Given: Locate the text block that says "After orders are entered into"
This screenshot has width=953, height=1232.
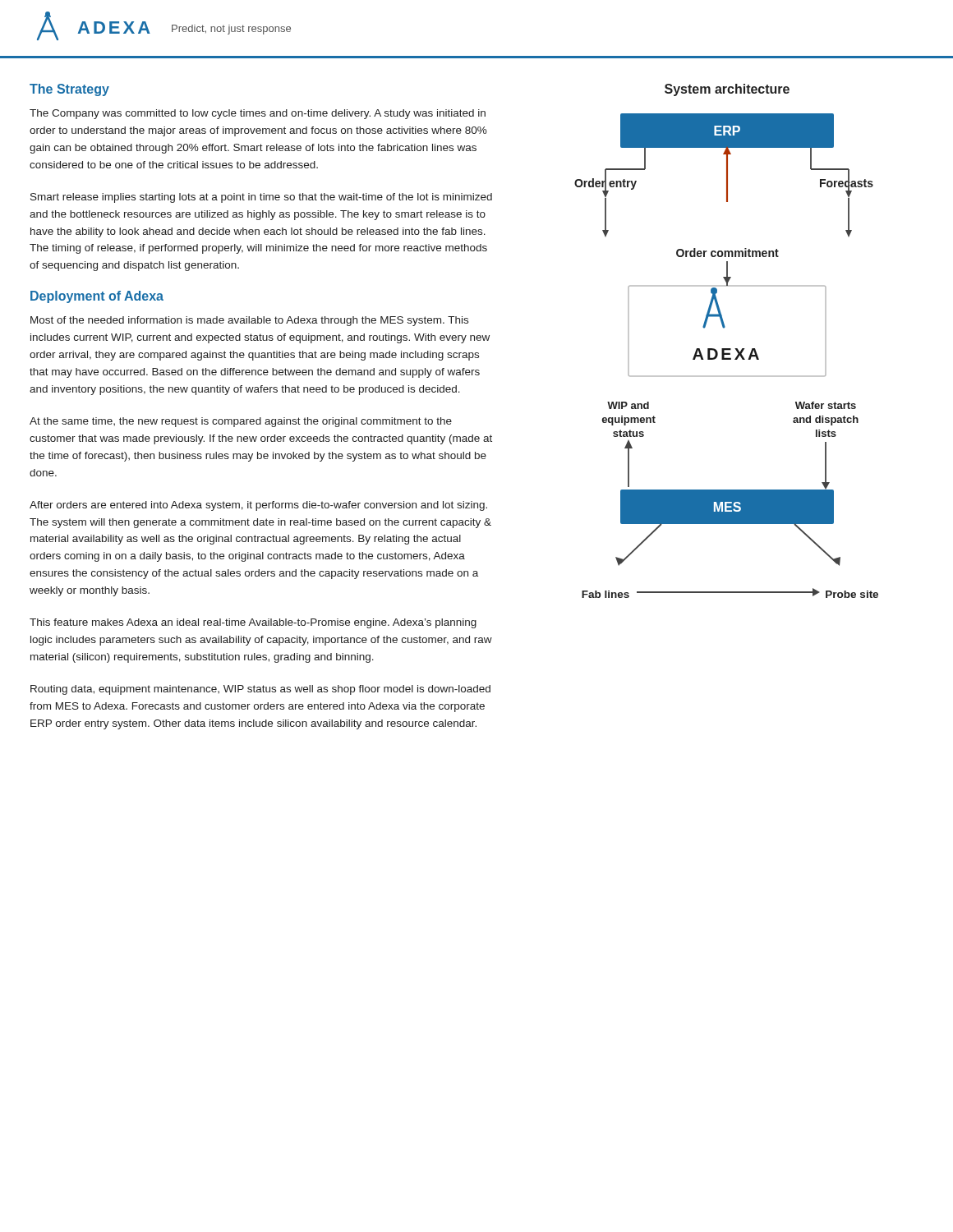Looking at the screenshot, I should point(260,547).
